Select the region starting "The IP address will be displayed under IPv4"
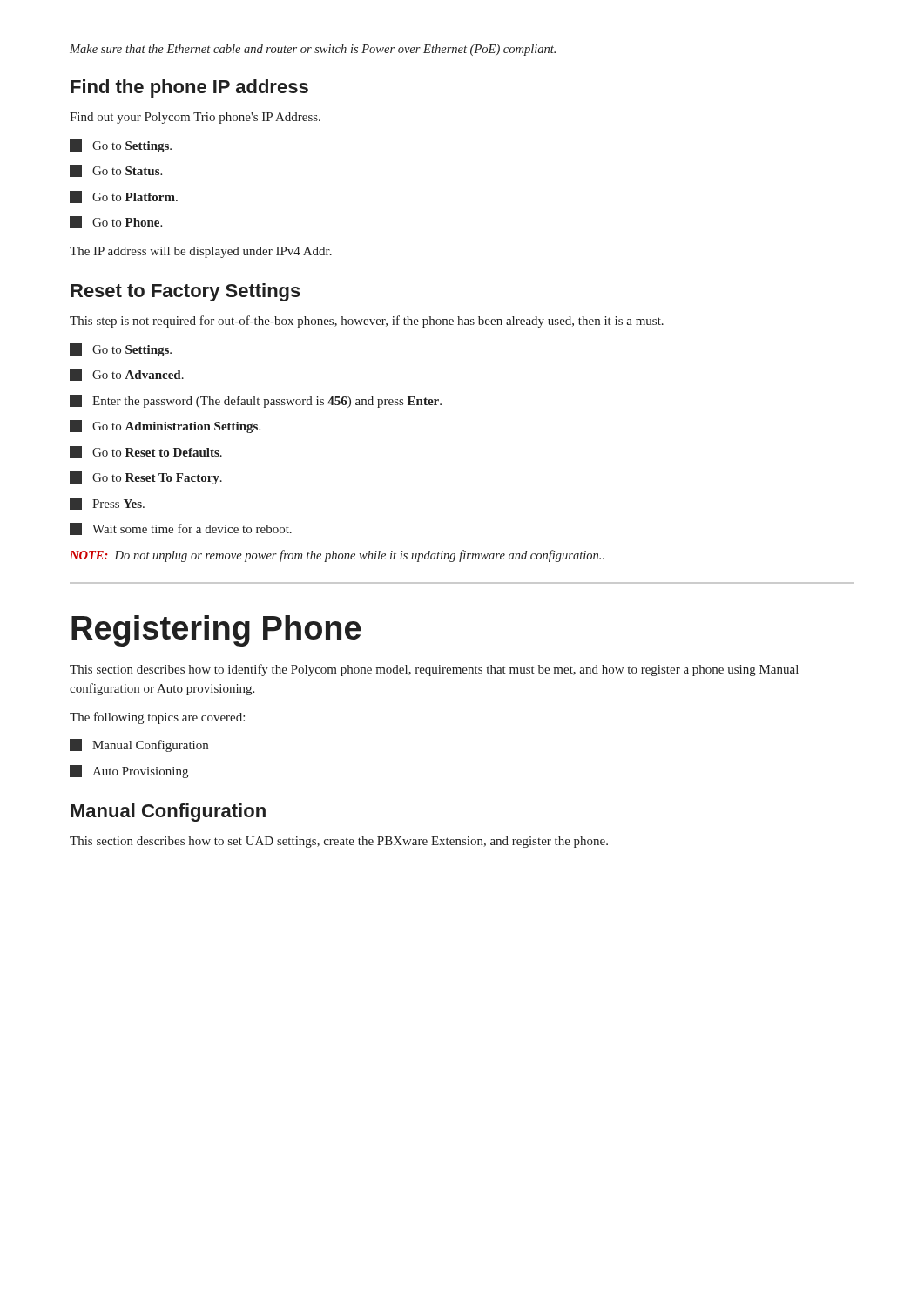Image resolution: width=924 pixels, height=1307 pixels. click(x=201, y=250)
